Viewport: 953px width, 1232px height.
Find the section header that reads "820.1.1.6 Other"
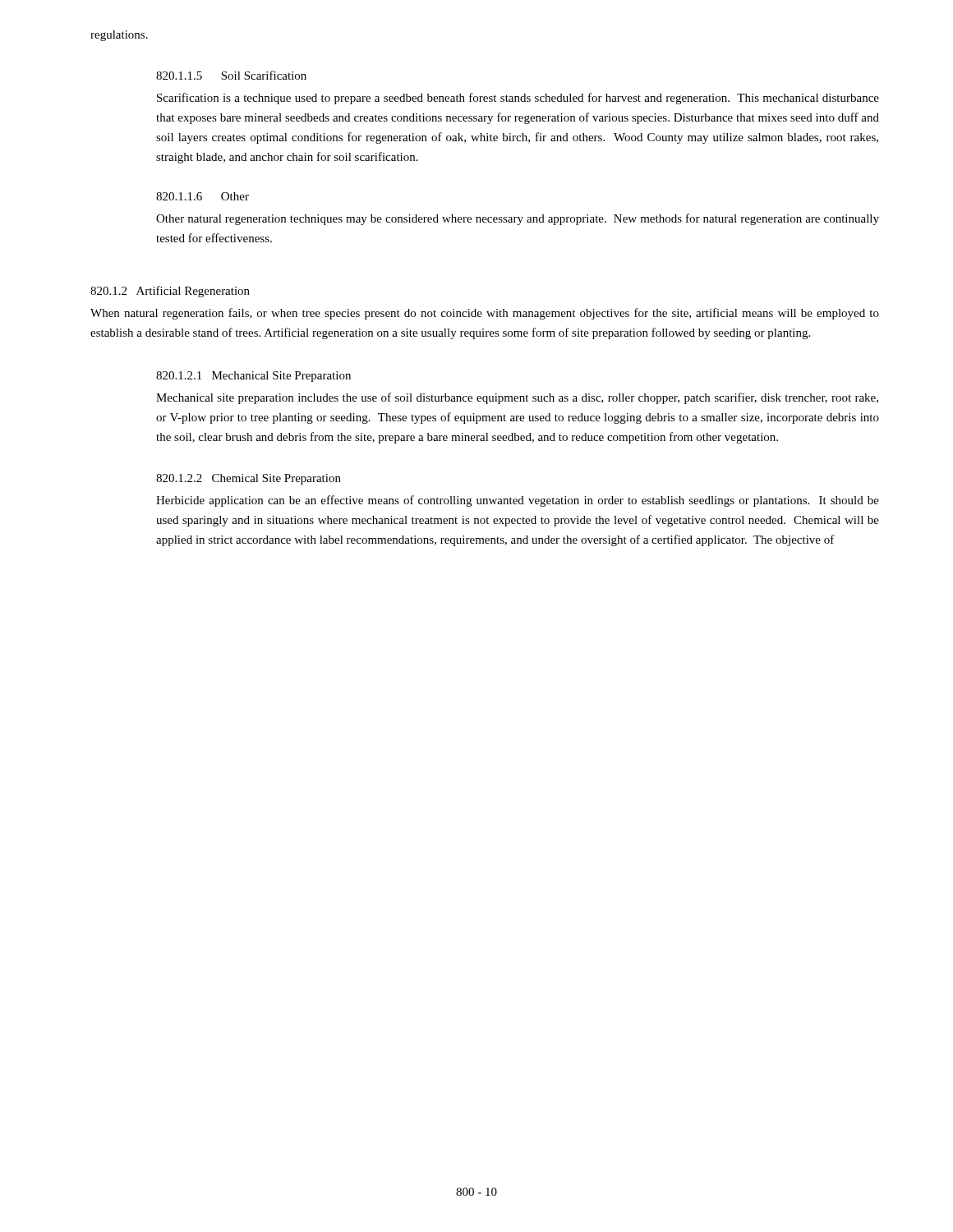(x=203, y=196)
